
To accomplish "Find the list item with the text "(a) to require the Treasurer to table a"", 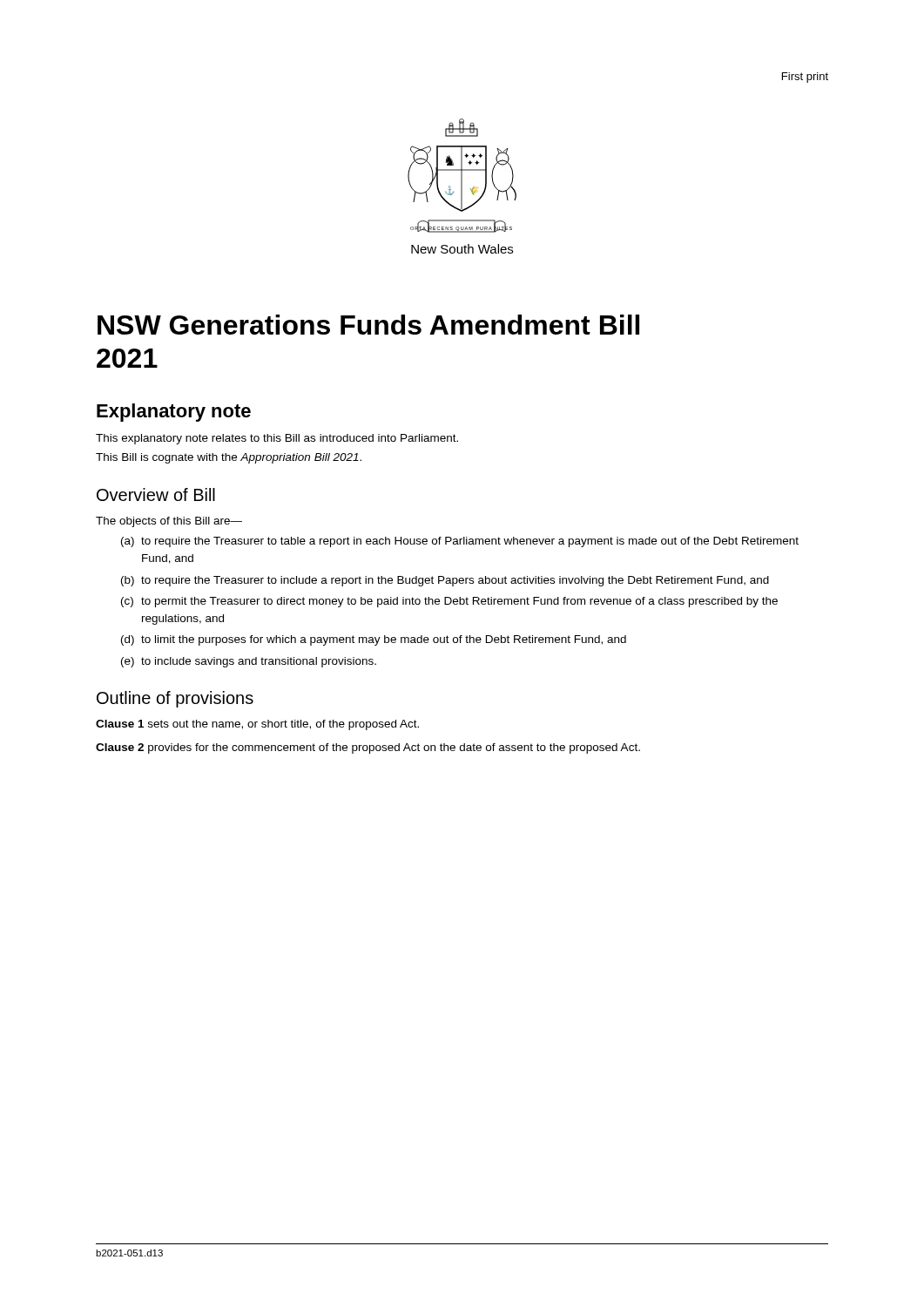I will [x=462, y=550].
